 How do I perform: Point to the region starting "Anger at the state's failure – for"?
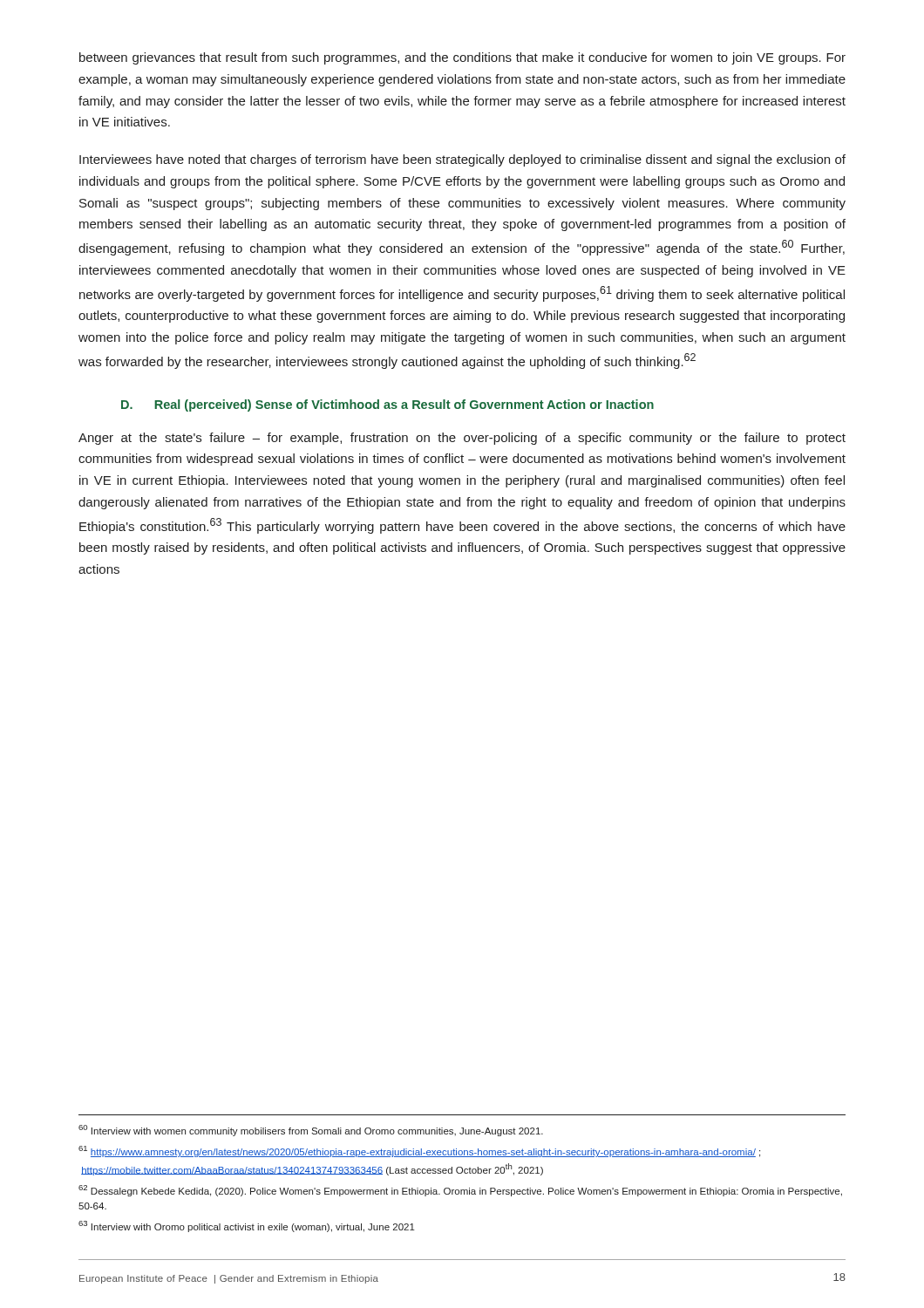tap(462, 503)
